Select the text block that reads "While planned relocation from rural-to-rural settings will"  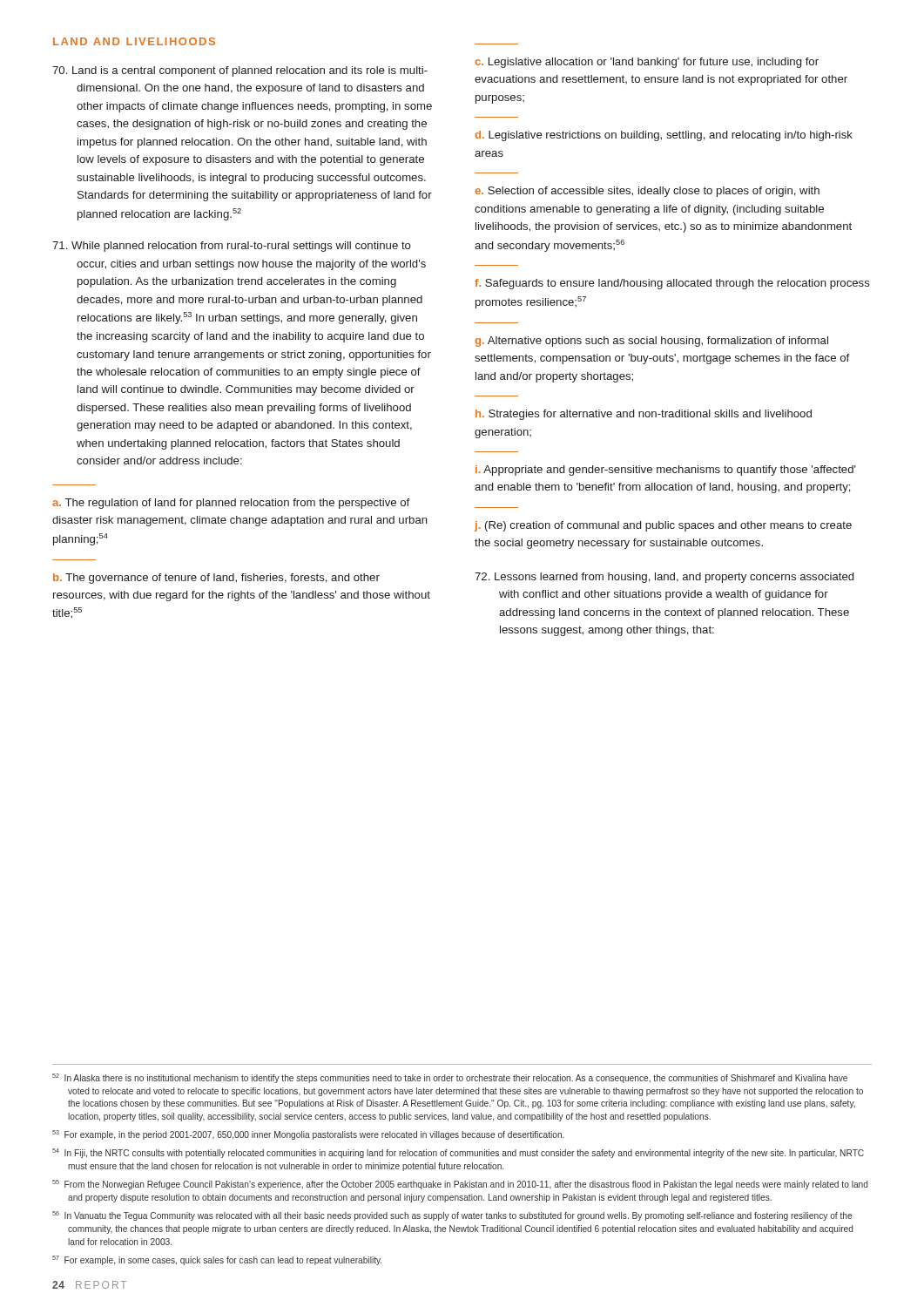click(x=242, y=353)
